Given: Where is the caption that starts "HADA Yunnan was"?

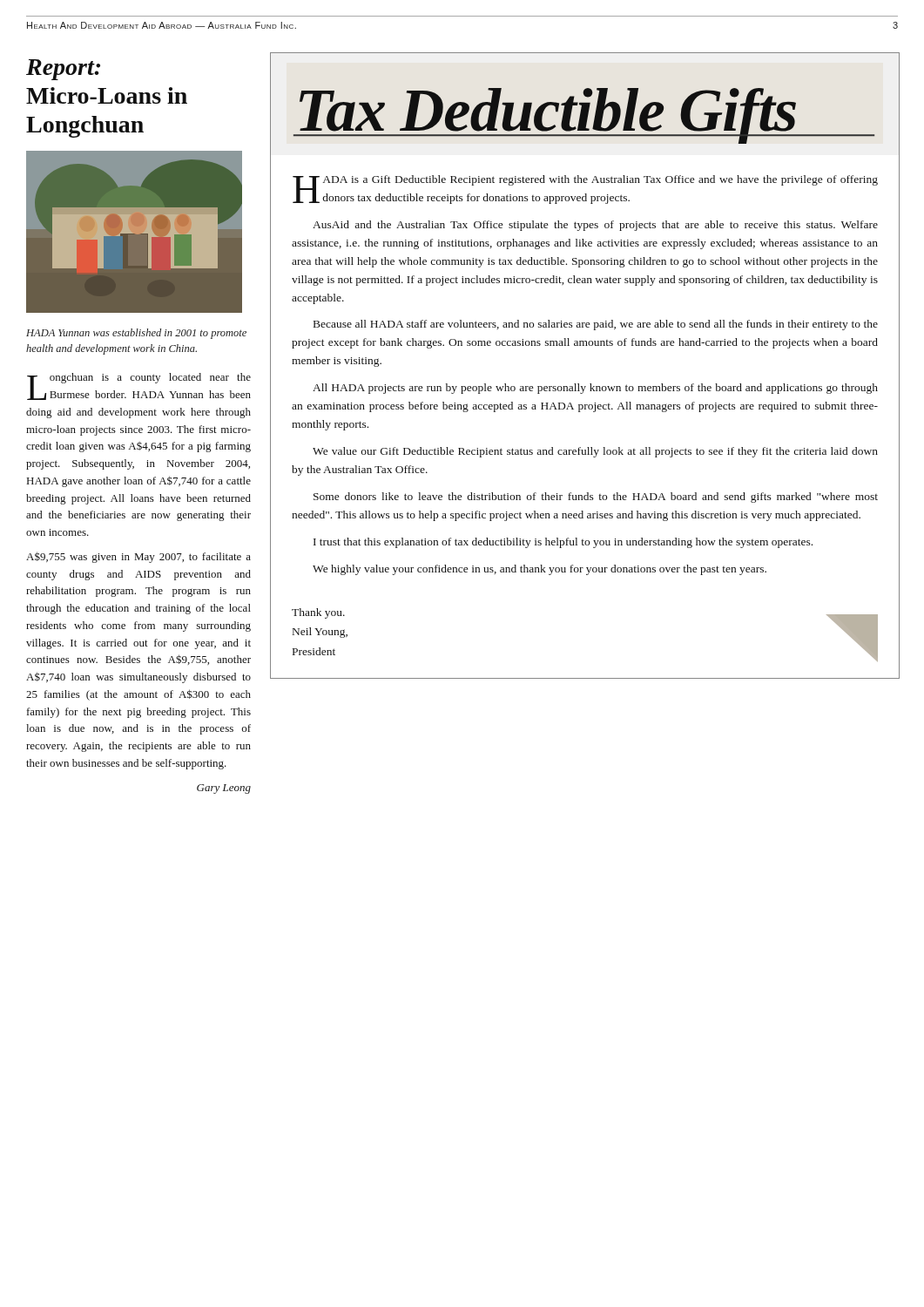Looking at the screenshot, I should point(136,341).
